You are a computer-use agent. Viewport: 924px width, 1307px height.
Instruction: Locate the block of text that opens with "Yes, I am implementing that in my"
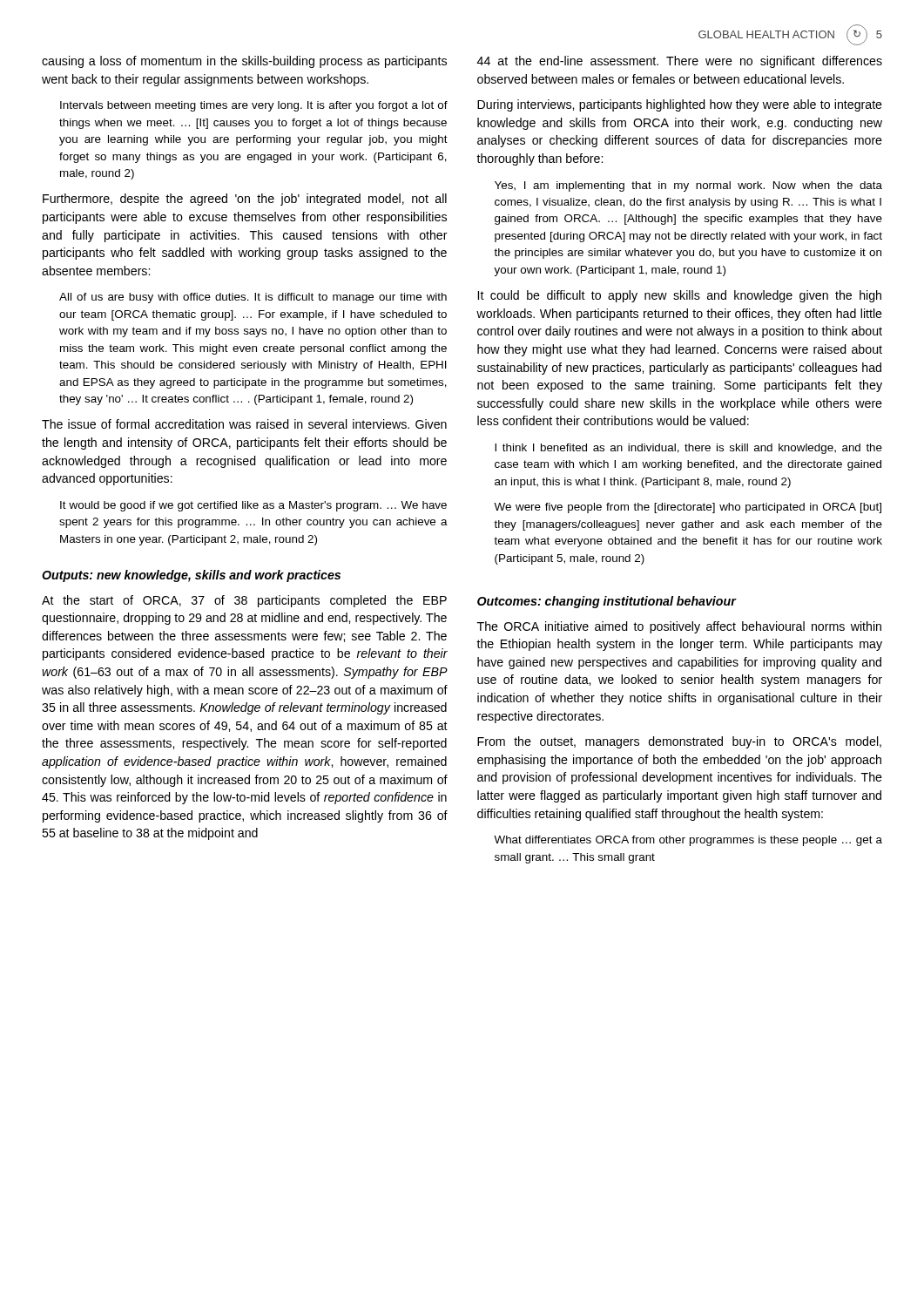(x=688, y=227)
